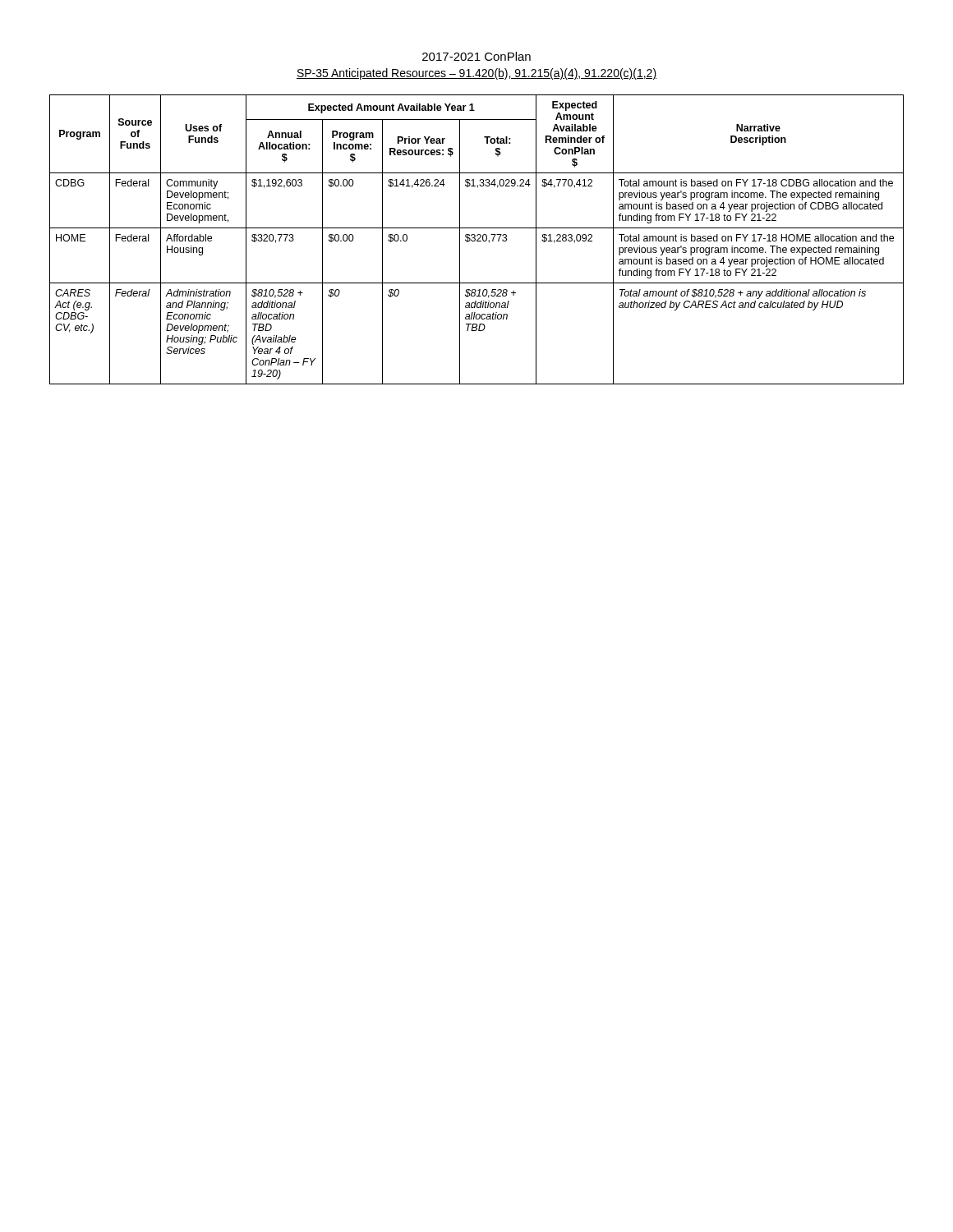Find the title containing "SP-35 Anticipated Resources – 91.420(b), 91.215(a)(4), 91.220(c)(1,2)"
Viewport: 953px width, 1232px height.
476,73
